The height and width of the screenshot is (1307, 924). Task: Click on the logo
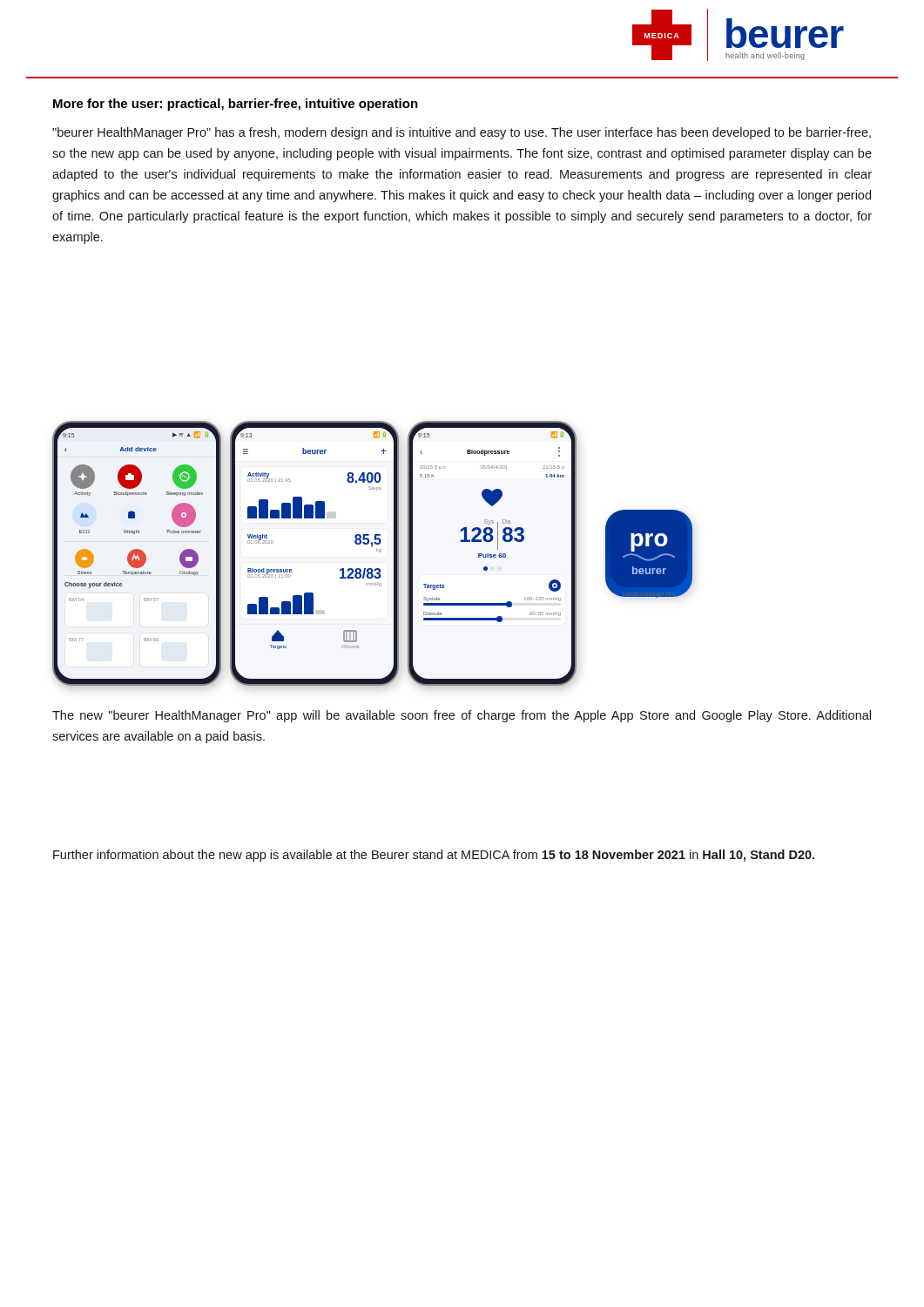tap(462, 39)
